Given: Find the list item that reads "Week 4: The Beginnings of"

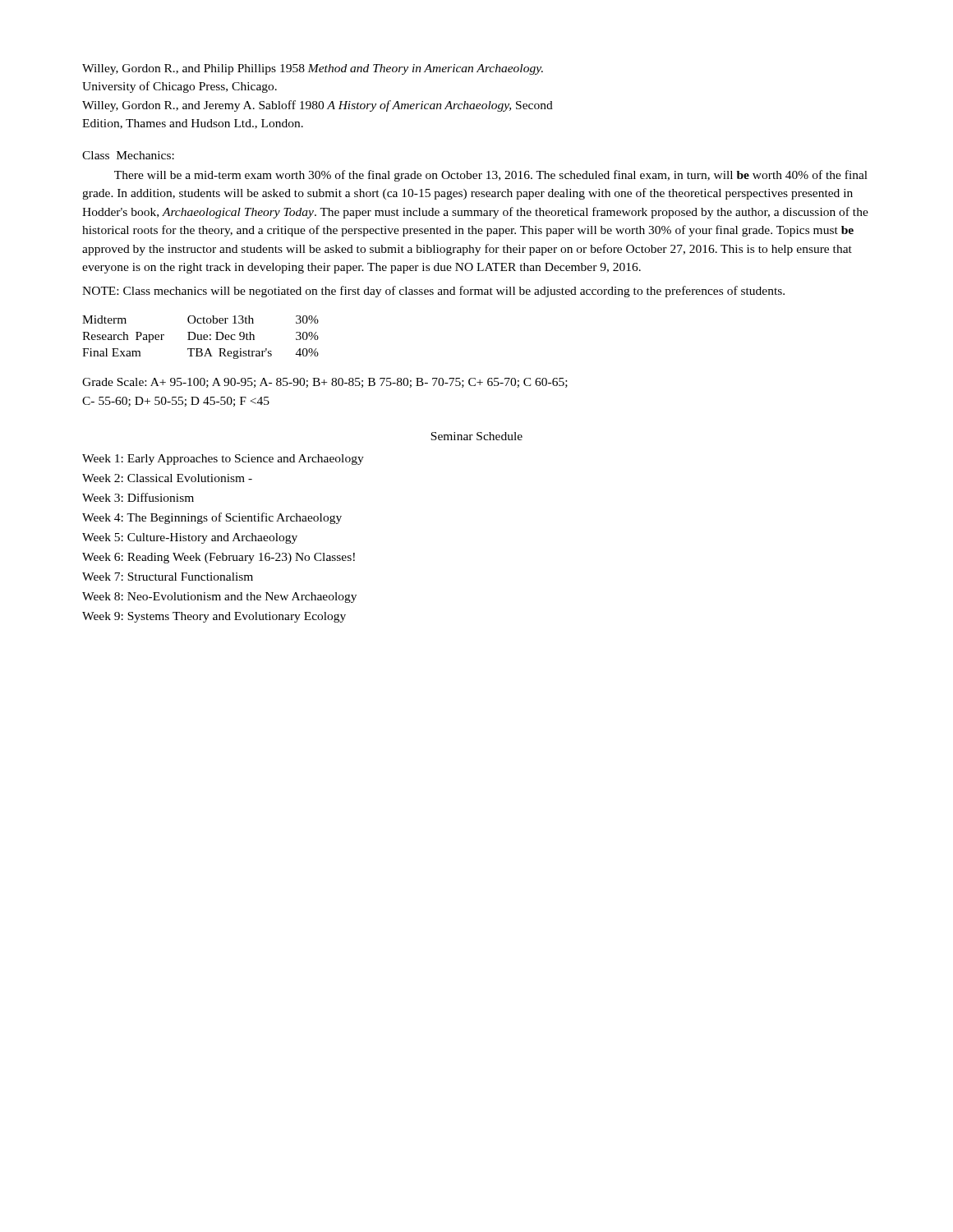Looking at the screenshot, I should [x=212, y=517].
